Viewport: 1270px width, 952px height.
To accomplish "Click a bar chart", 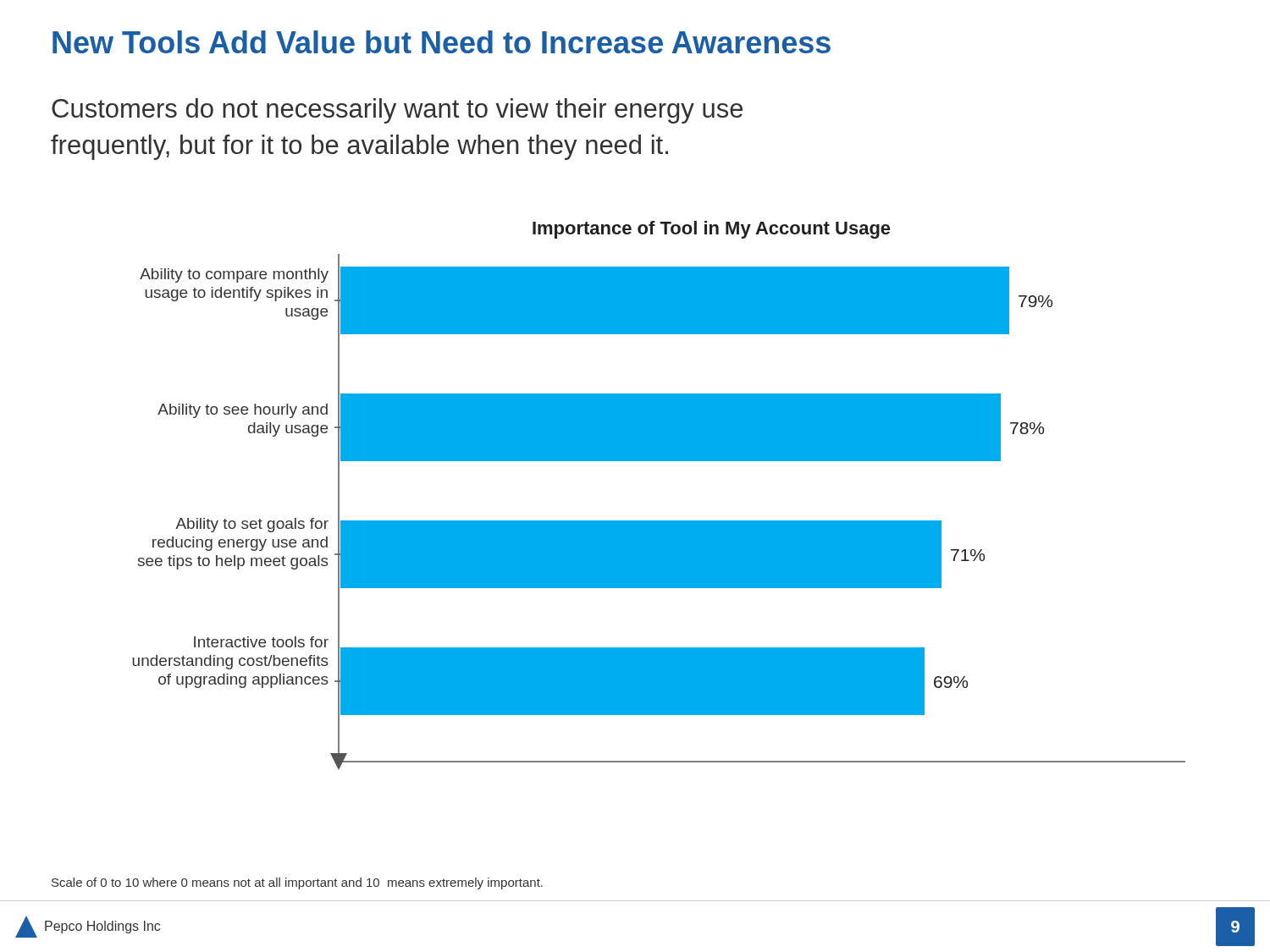I will (639, 499).
